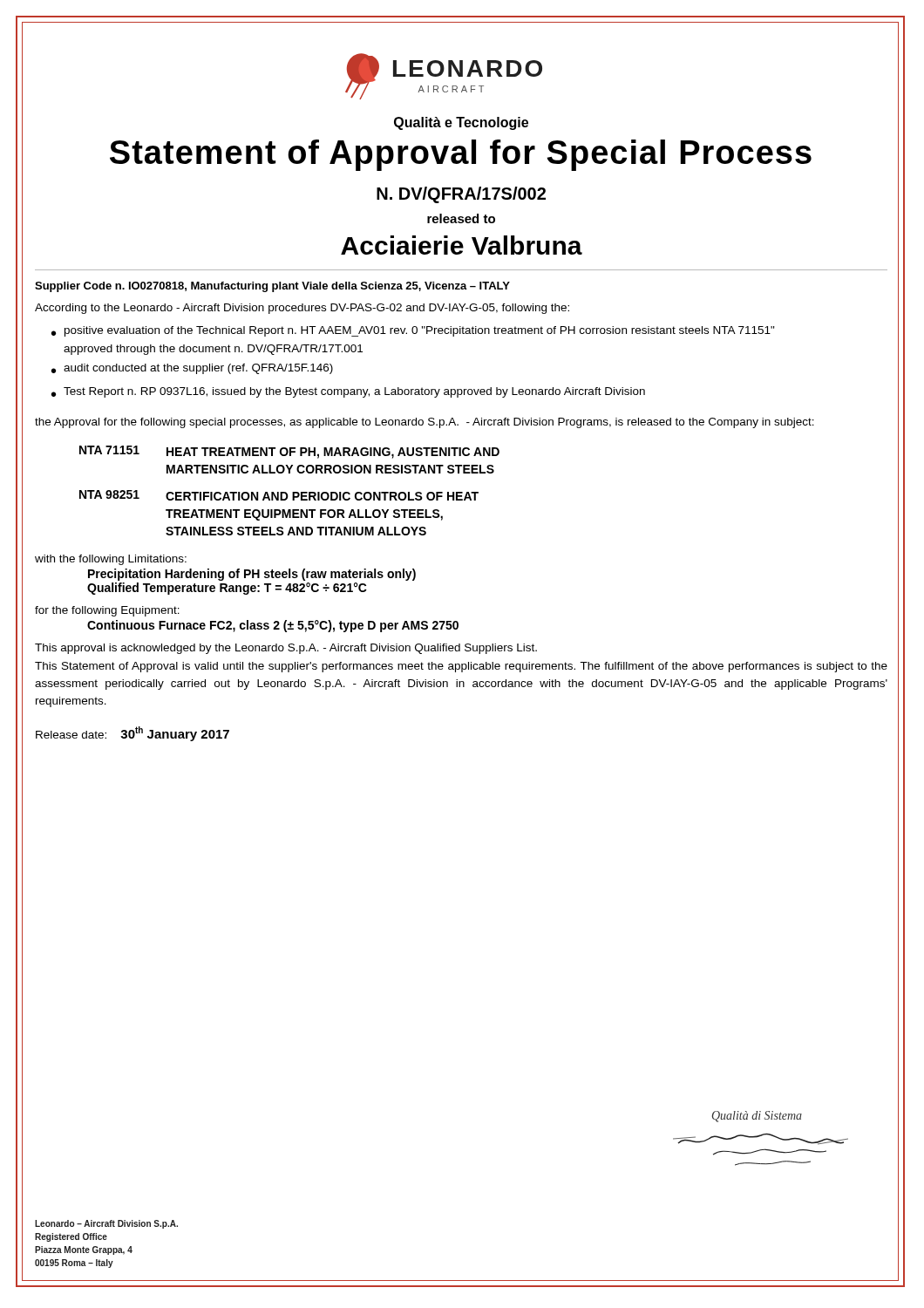Locate the text that reads "with the following Limitations:"
924x1308 pixels.
tap(111, 559)
